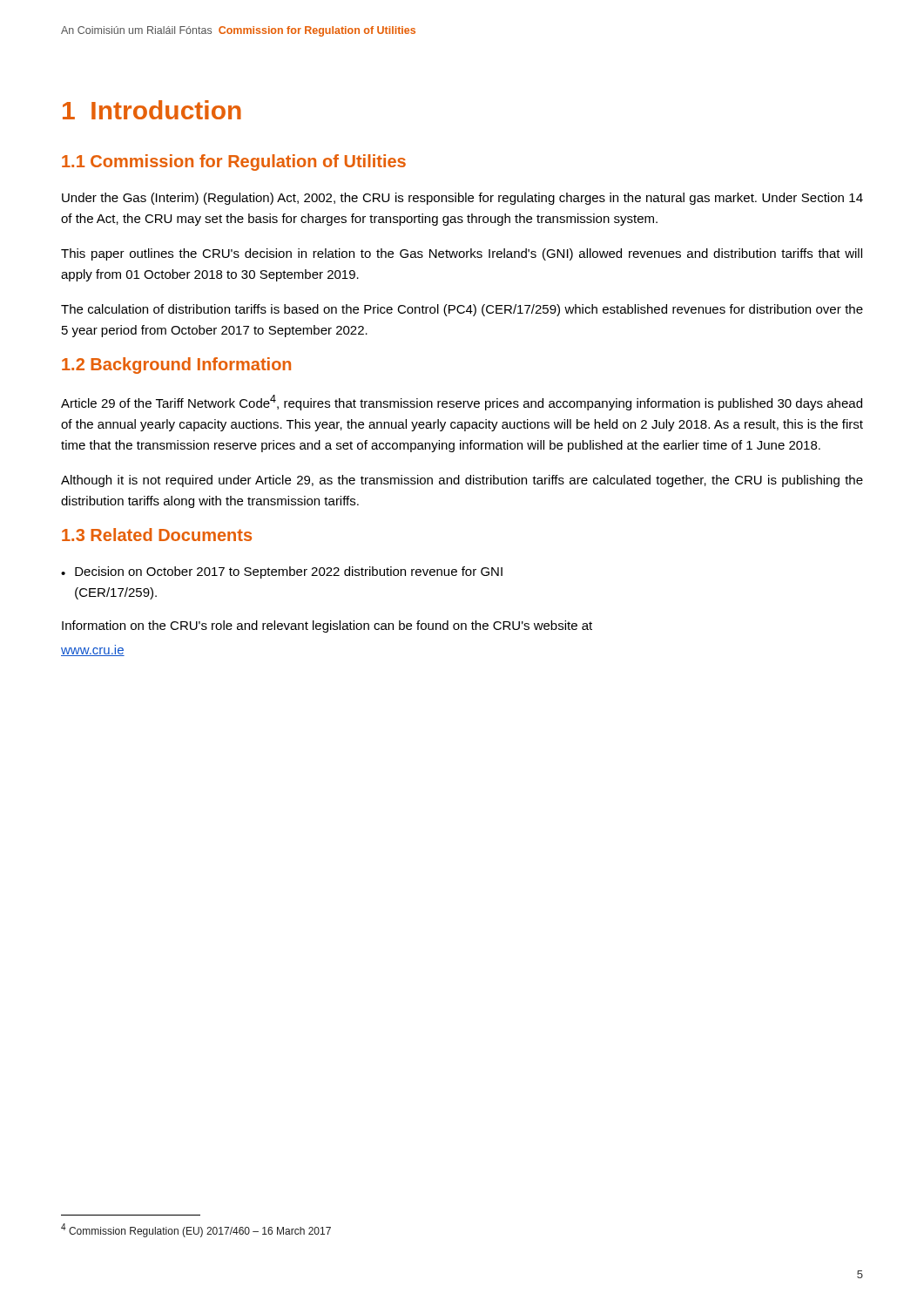Image resolution: width=924 pixels, height=1307 pixels.
Task: Navigate to the region starting "Article 29 of the Tariff"
Action: tap(462, 423)
